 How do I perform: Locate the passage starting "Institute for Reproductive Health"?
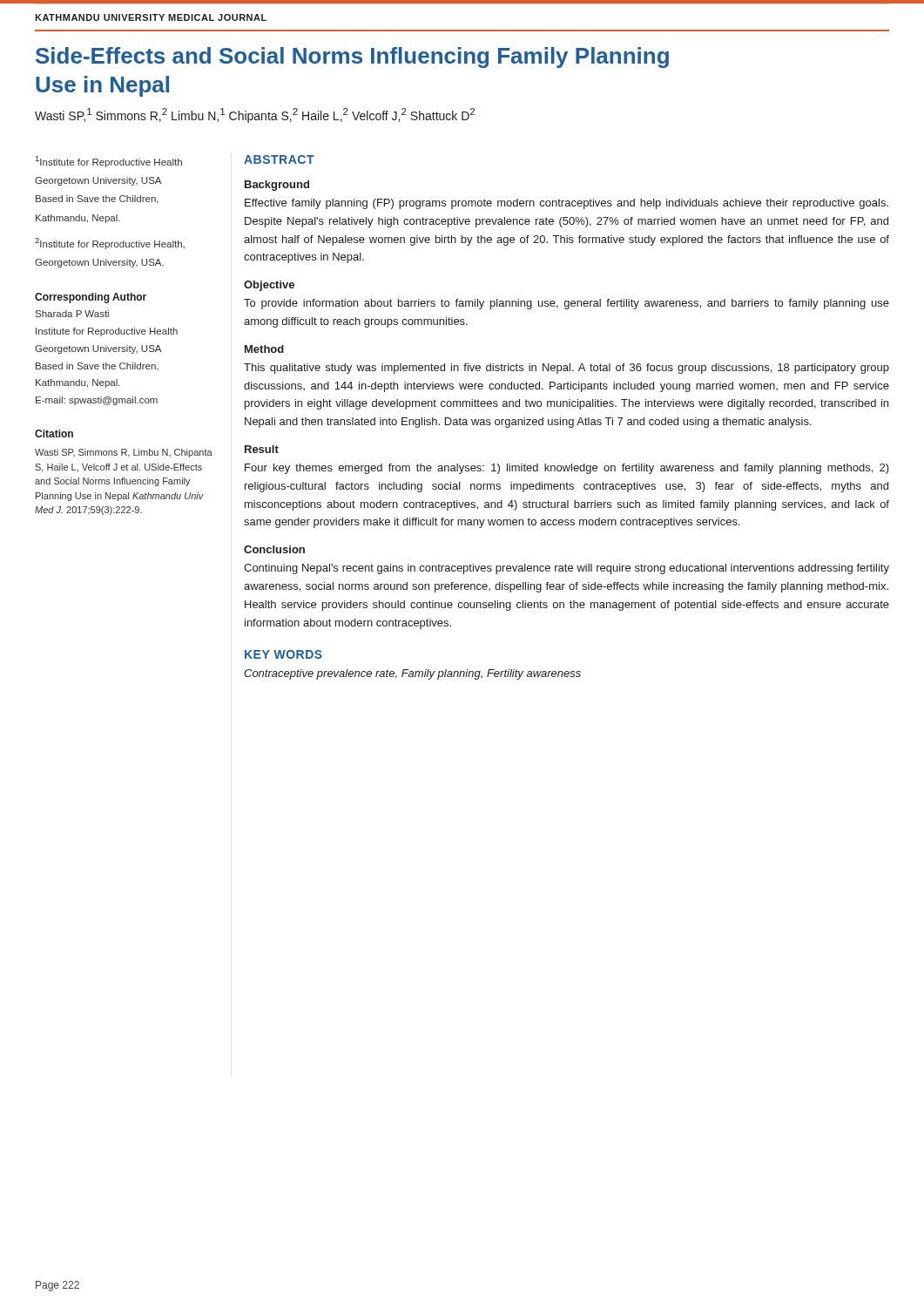(106, 331)
